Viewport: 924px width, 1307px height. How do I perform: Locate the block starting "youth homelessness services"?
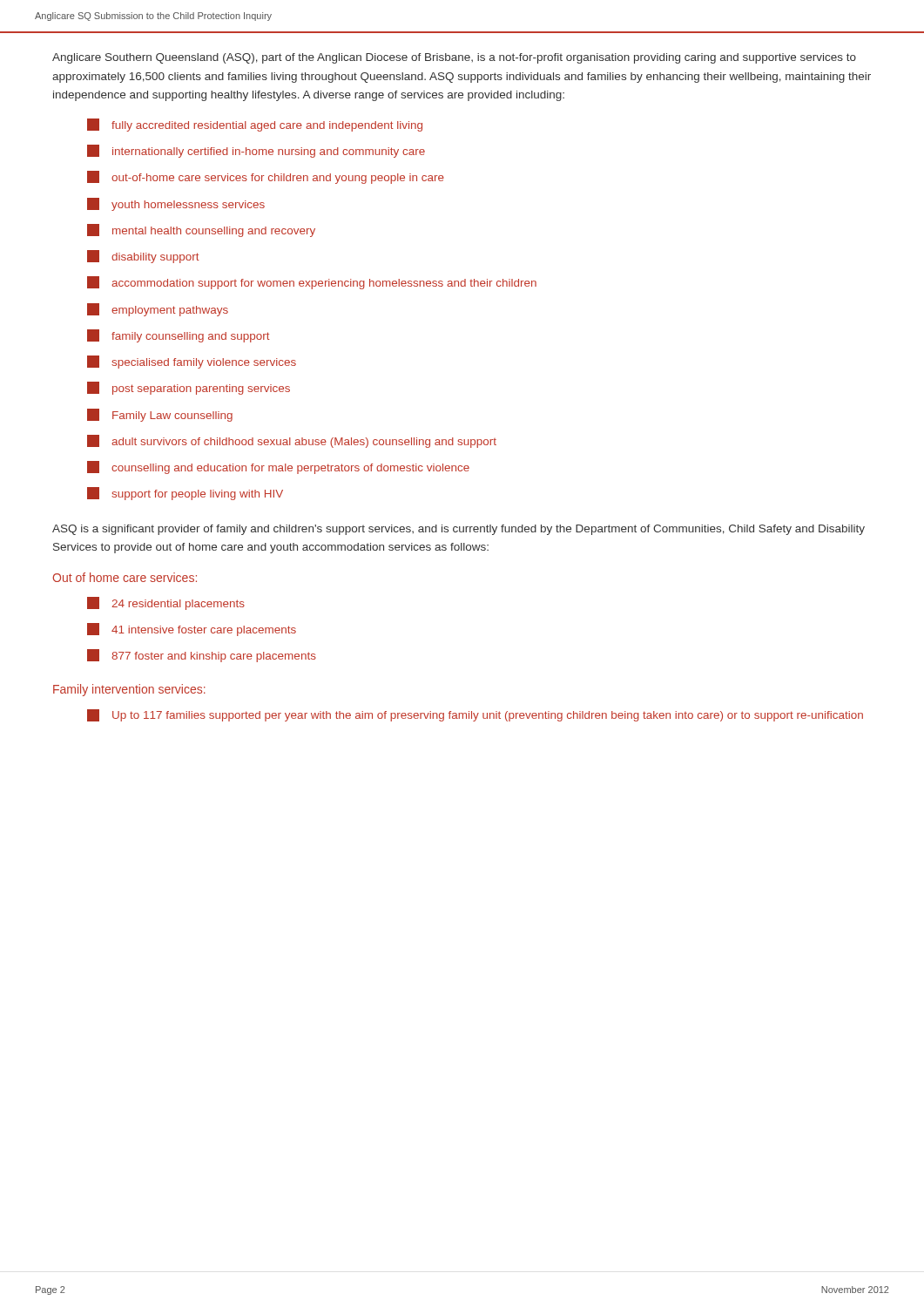click(x=176, y=204)
